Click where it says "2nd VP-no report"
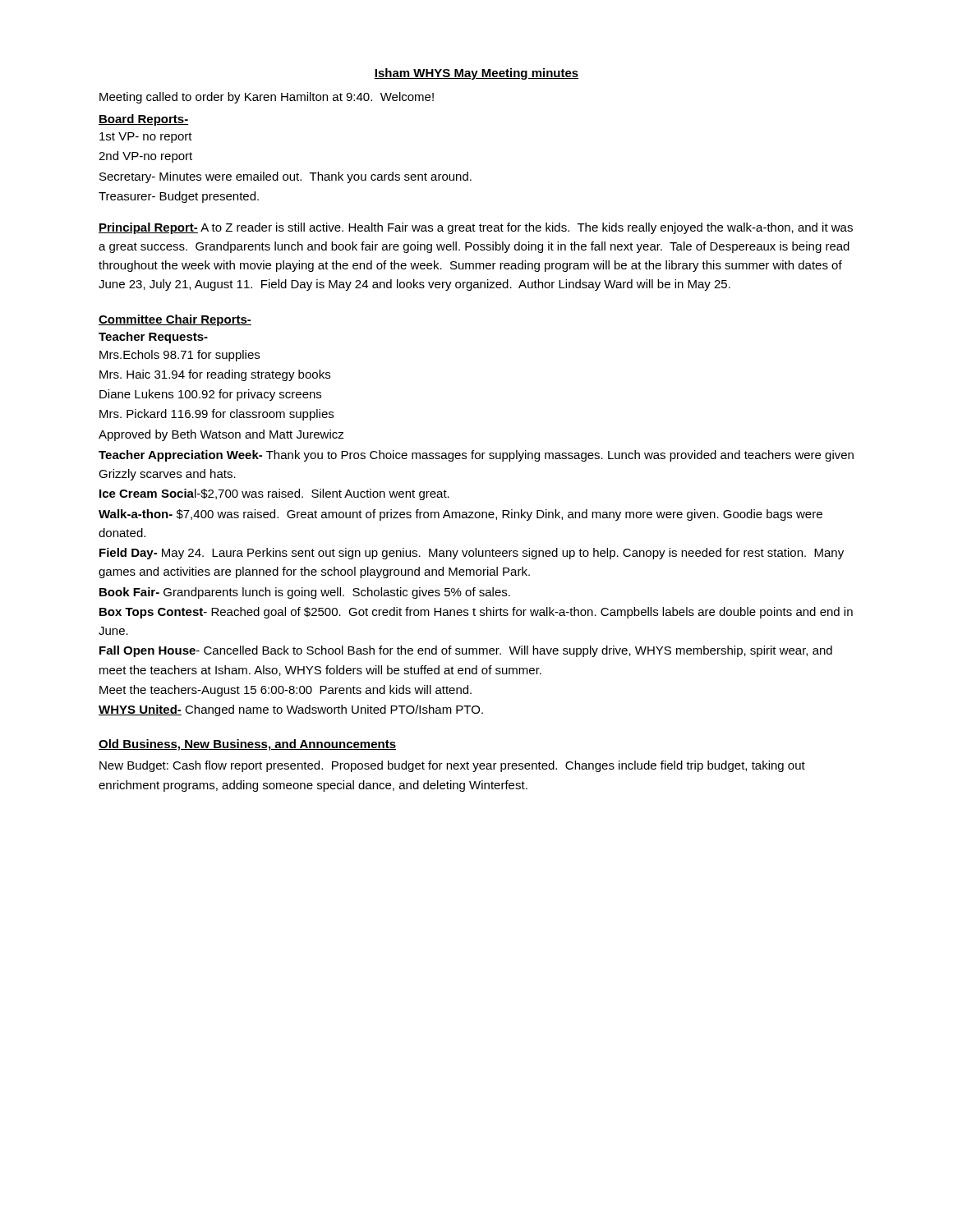Viewport: 953px width, 1232px height. point(145,156)
